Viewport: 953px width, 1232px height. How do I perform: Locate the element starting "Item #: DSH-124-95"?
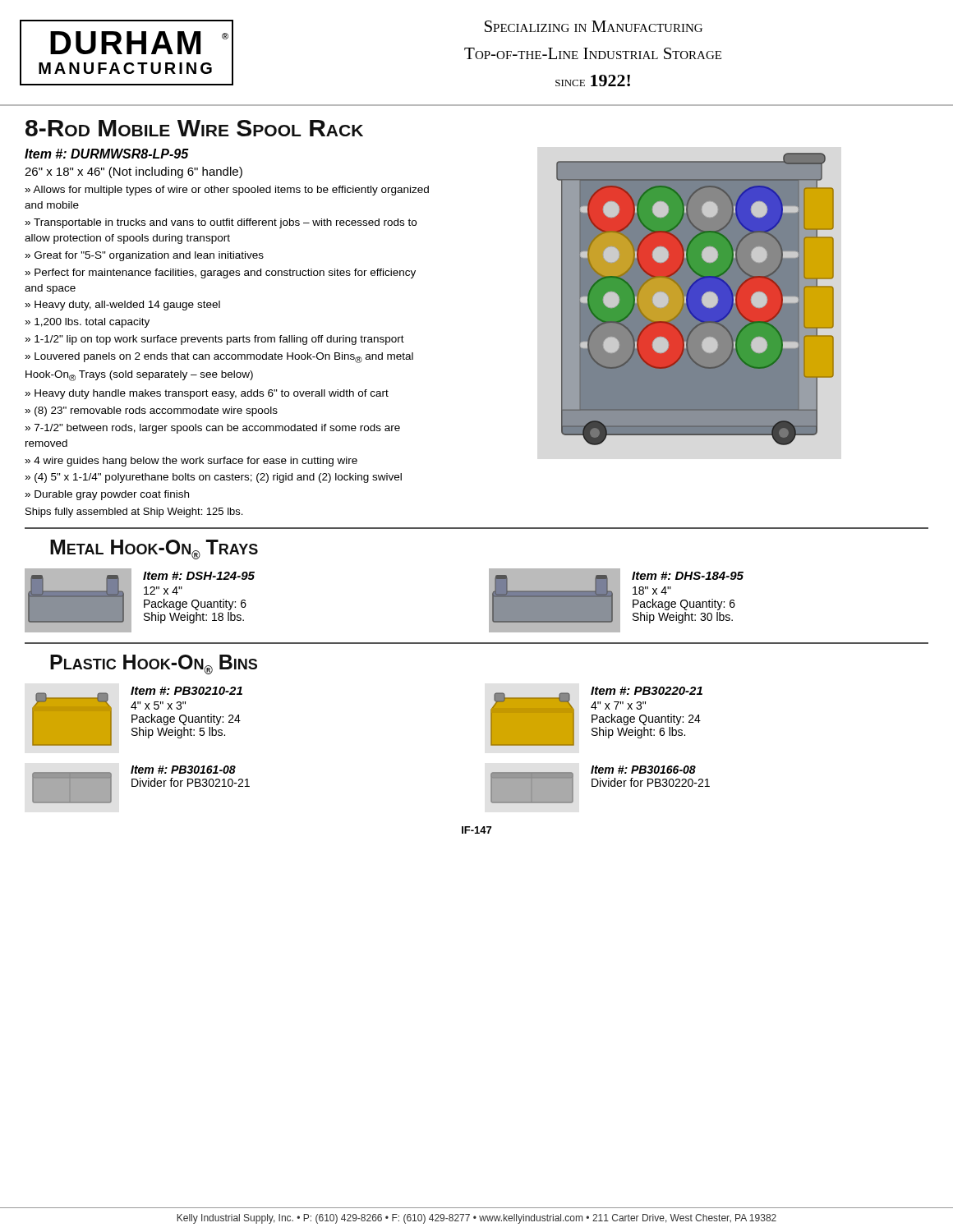pos(199,576)
